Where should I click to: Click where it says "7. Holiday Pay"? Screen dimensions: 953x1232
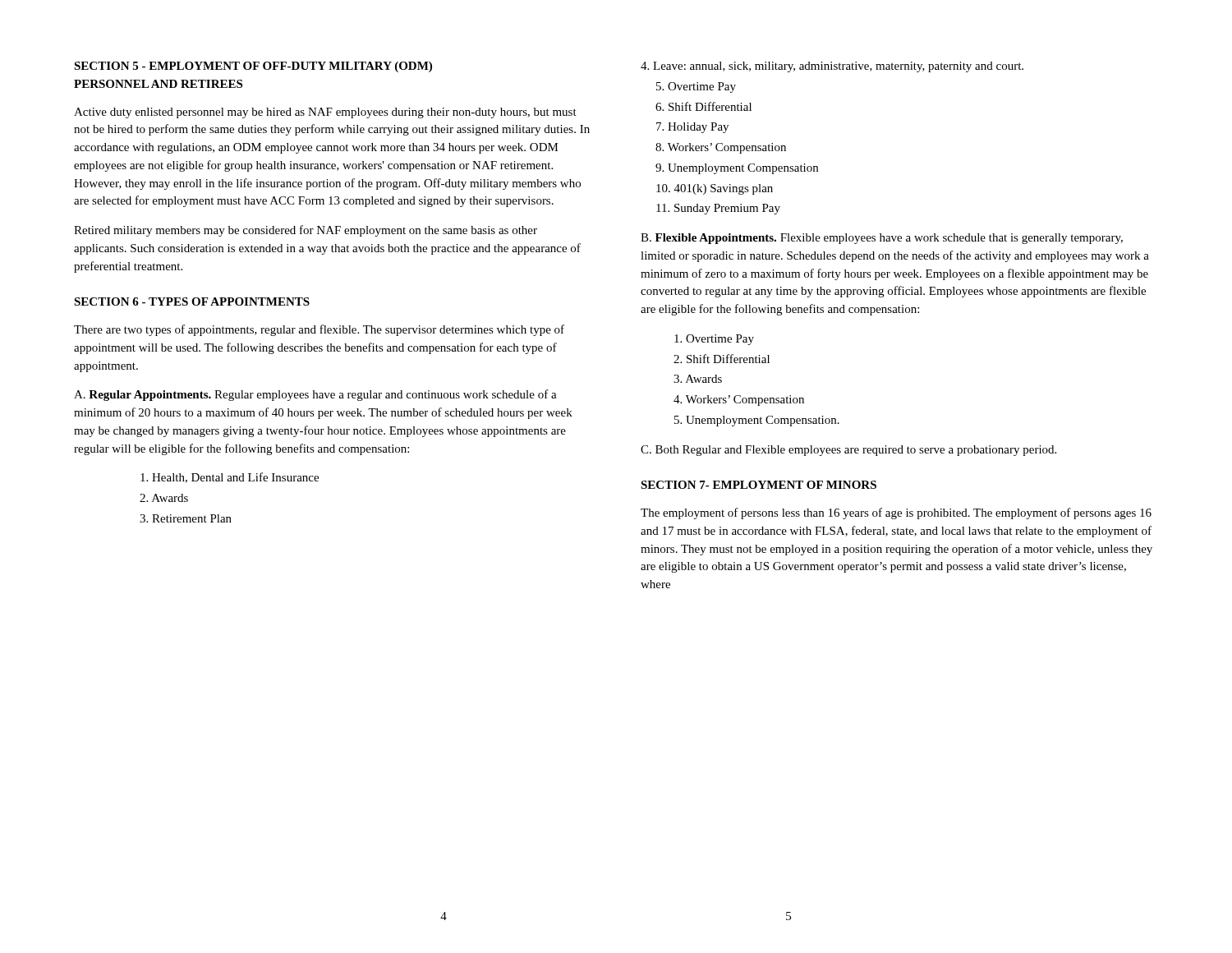tap(692, 127)
